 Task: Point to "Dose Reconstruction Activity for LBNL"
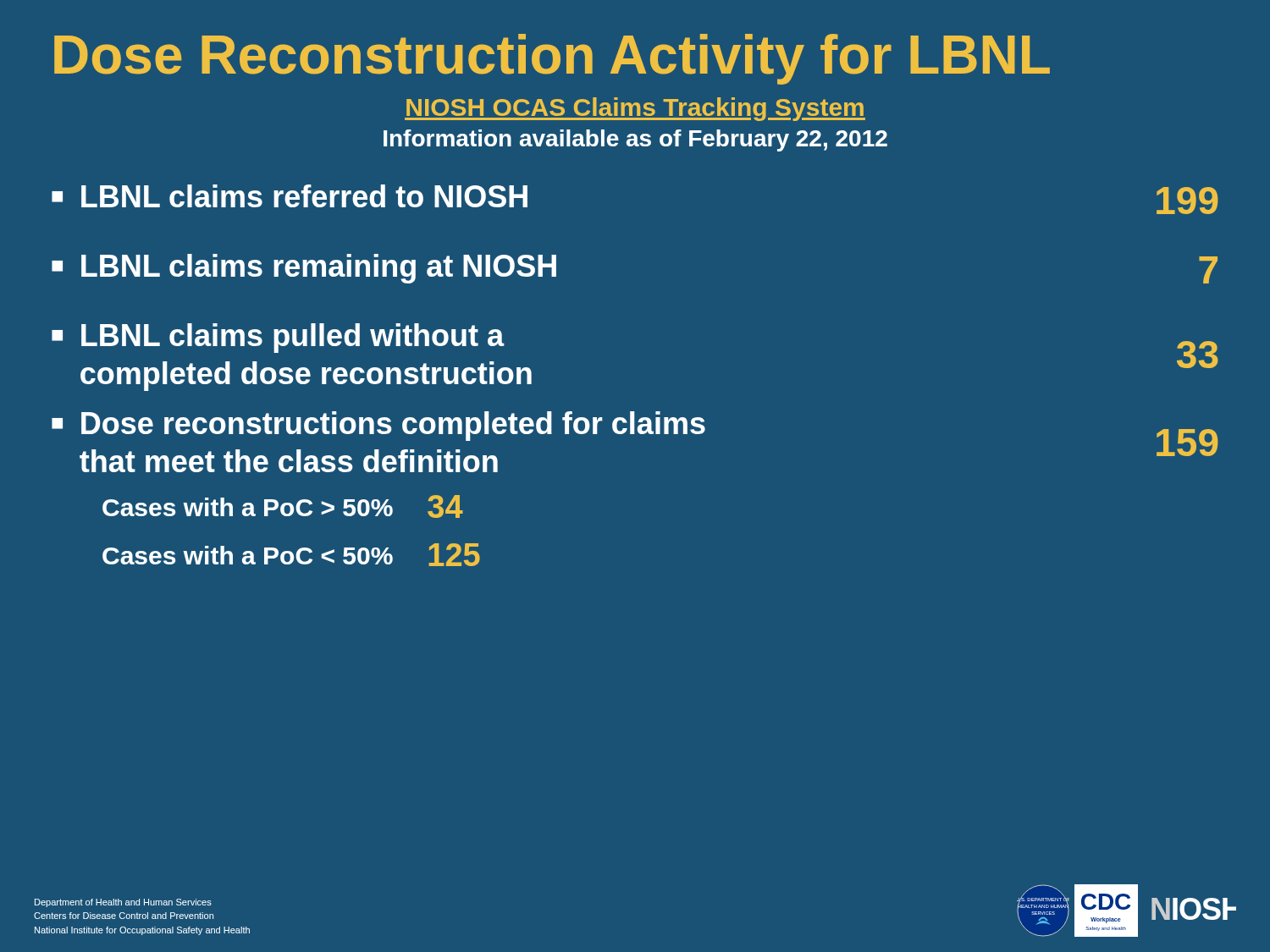(x=635, y=55)
